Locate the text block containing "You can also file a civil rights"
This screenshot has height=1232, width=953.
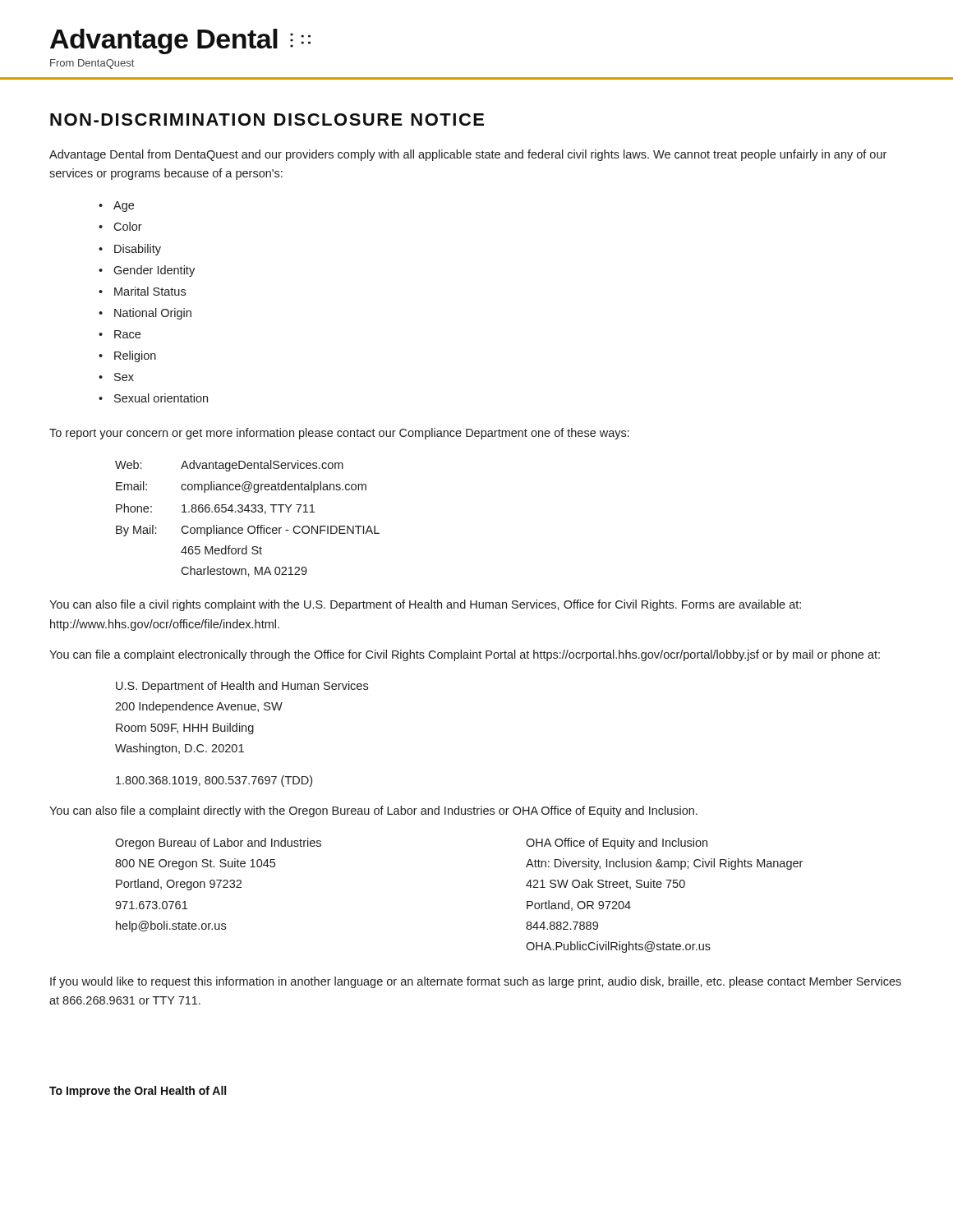click(426, 614)
